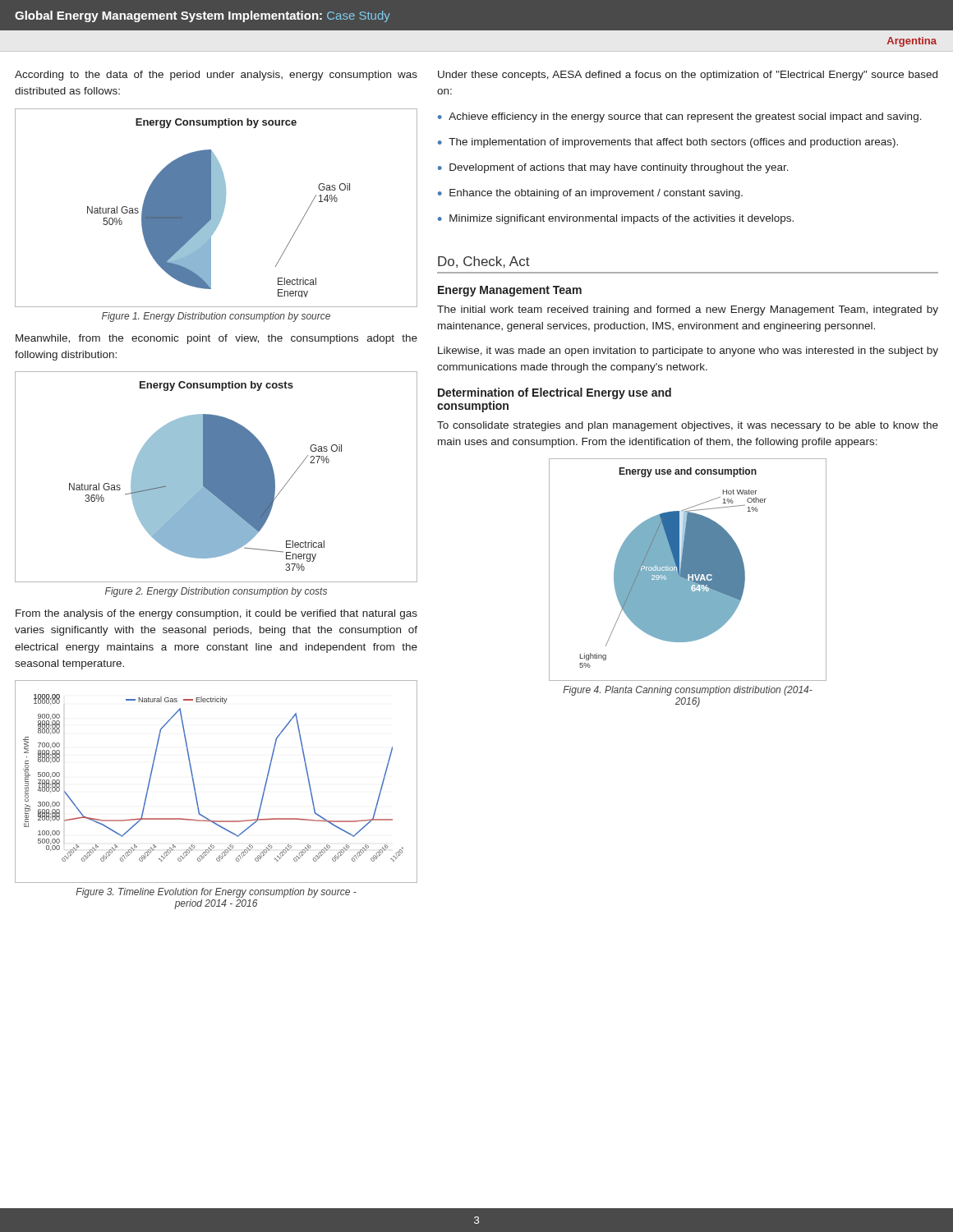
Task: Navigate to the text starting "Figure 1. Energy Distribution"
Action: [216, 316]
